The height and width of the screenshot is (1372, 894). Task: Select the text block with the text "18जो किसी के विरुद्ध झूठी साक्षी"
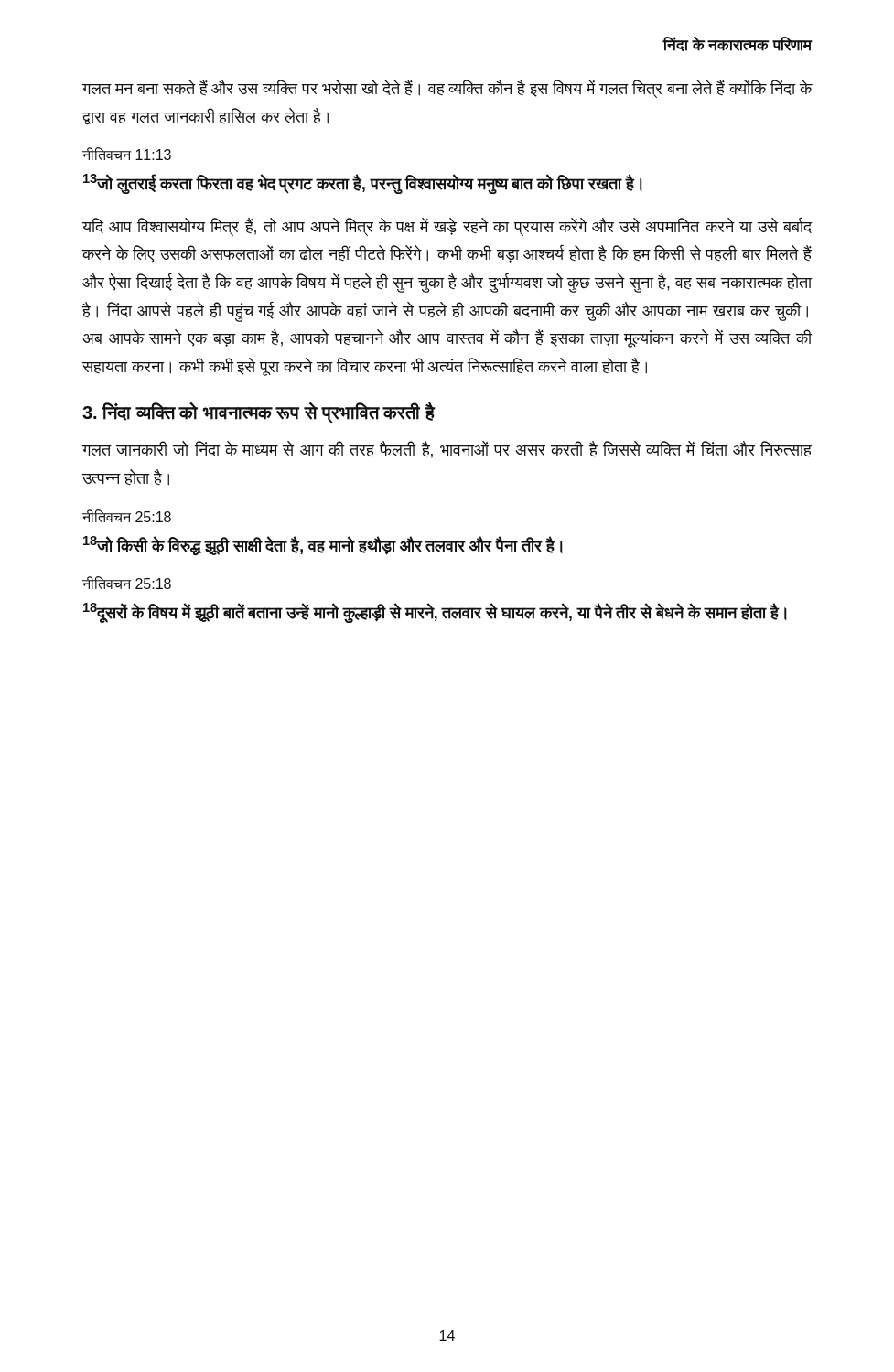coord(324,544)
